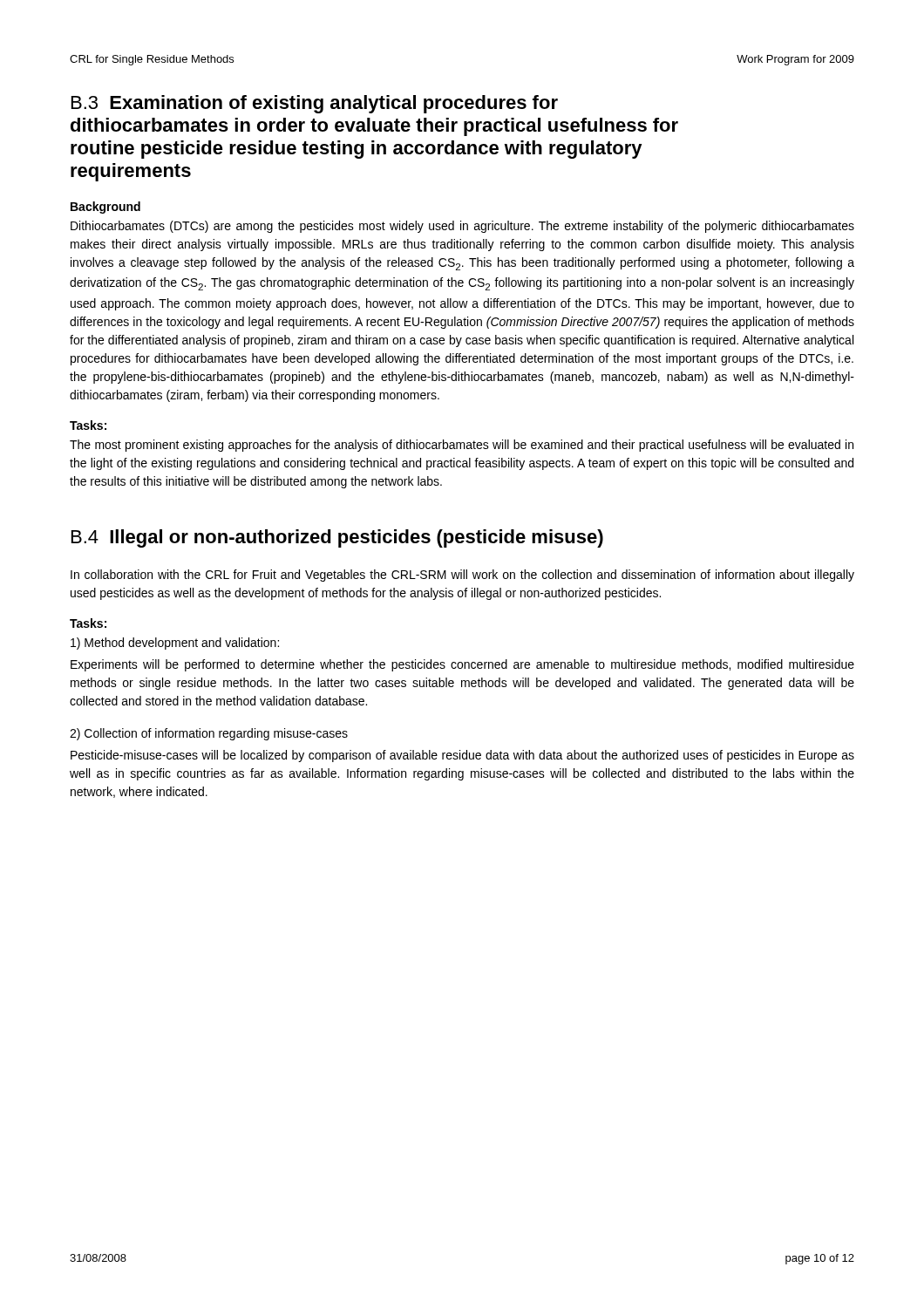Viewport: 924px width, 1308px height.
Task: Click on the passage starting "Dithiocarbamates (DTCs) are among"
Action: coord(462,311)
